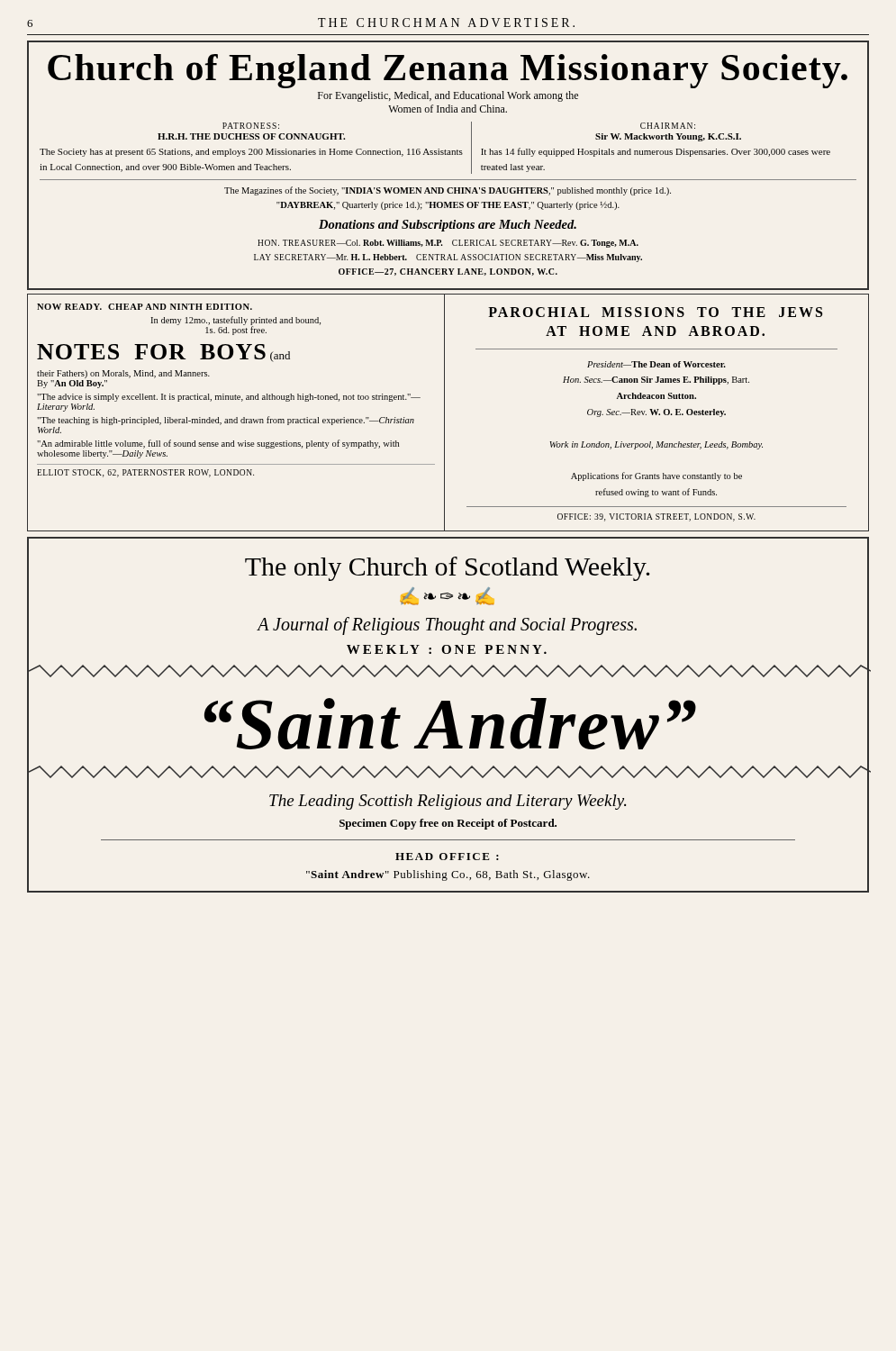Screen dimensions: 1351x896
Task: Select the region starting "“Saint Andrew”"
Action: point(448,724)
